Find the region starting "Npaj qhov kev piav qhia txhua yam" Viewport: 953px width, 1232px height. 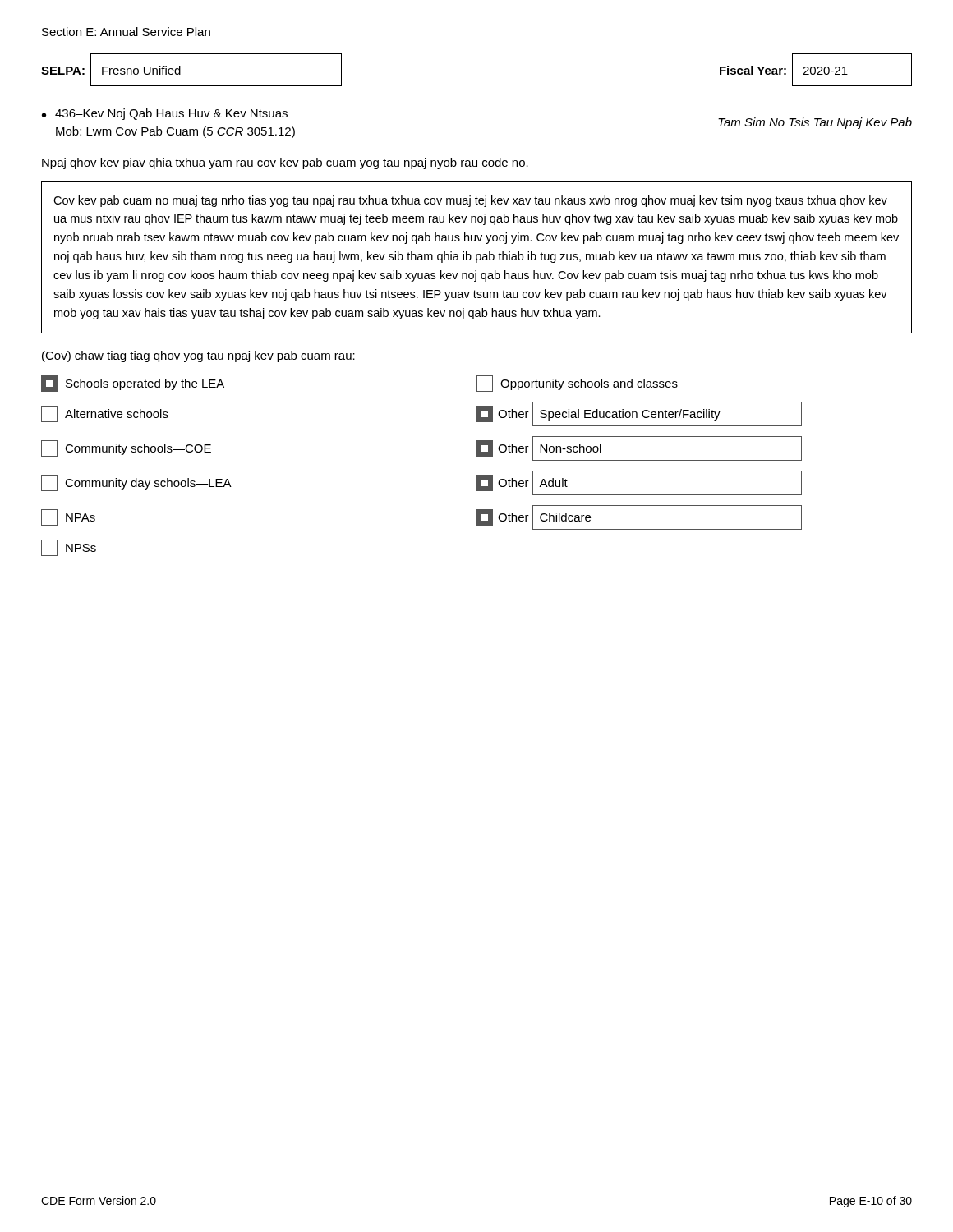pos(285,162)
